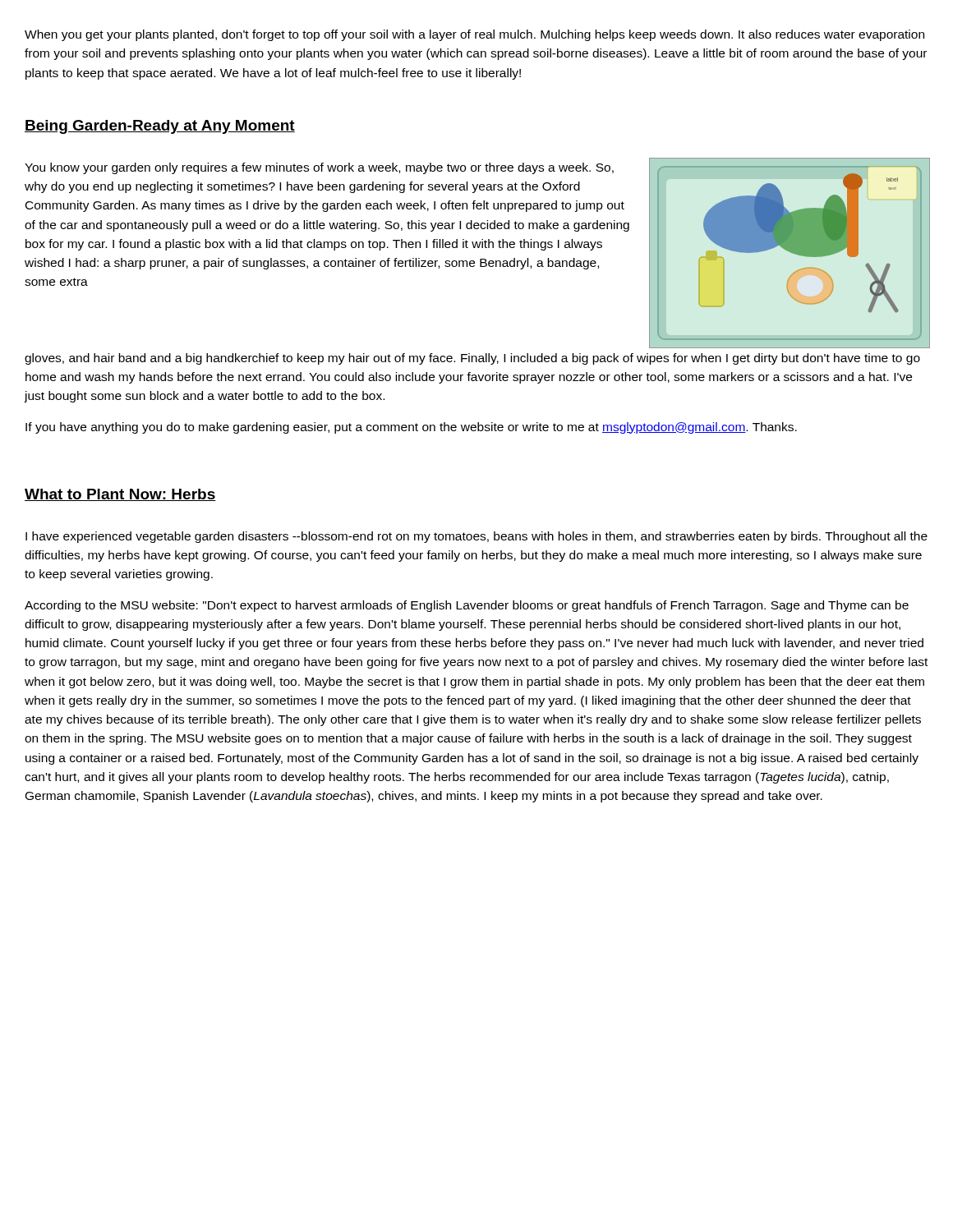The image size is (953, 1232).
Task: Locate the text block containing "gloves, and hair"
Action: (472, 377)
